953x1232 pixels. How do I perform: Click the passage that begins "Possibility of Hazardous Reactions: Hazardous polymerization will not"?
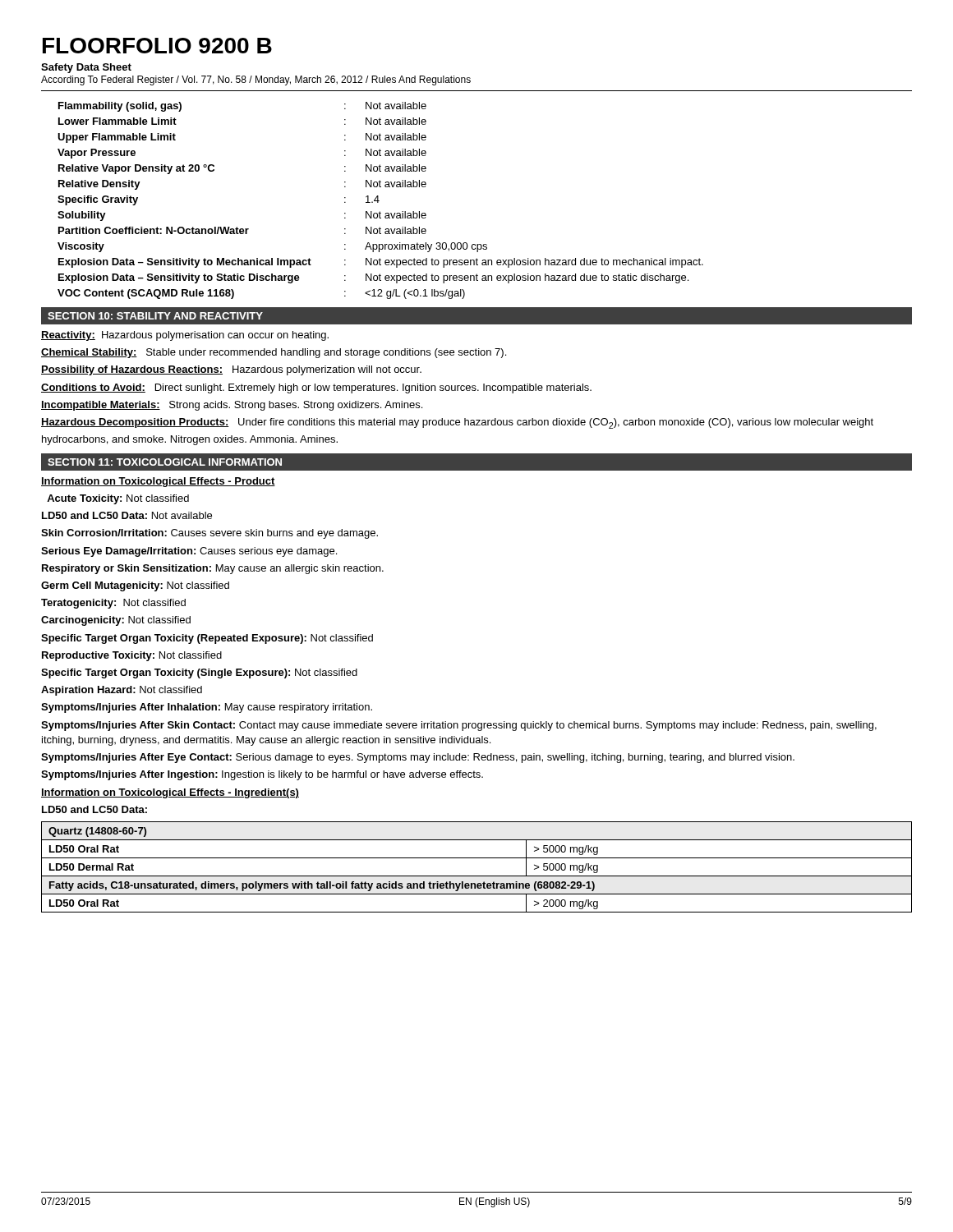click(232, 369)
